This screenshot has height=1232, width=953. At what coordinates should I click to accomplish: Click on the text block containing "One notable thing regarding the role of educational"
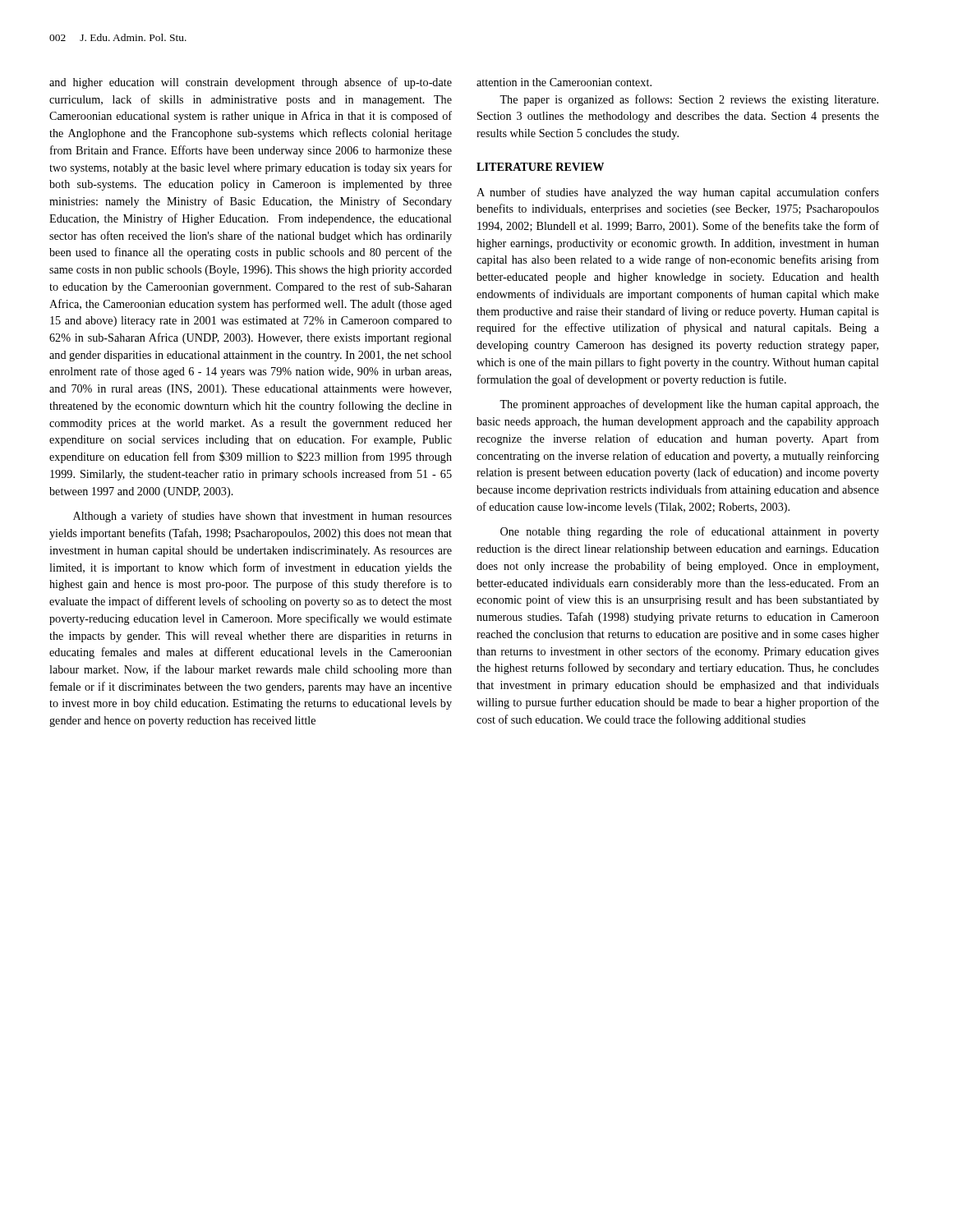click(678, 625)
